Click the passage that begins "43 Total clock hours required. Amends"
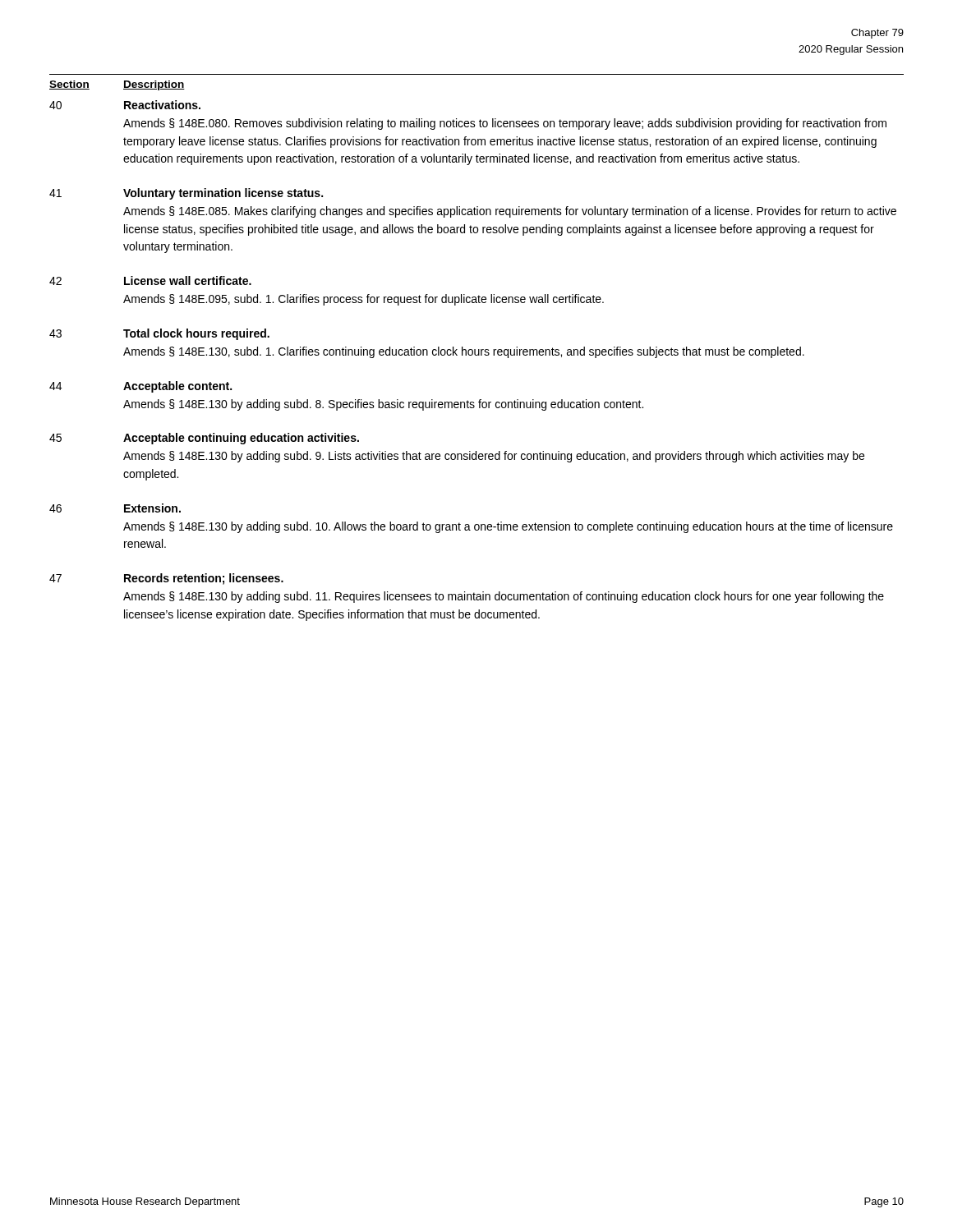 click(476, 344)
